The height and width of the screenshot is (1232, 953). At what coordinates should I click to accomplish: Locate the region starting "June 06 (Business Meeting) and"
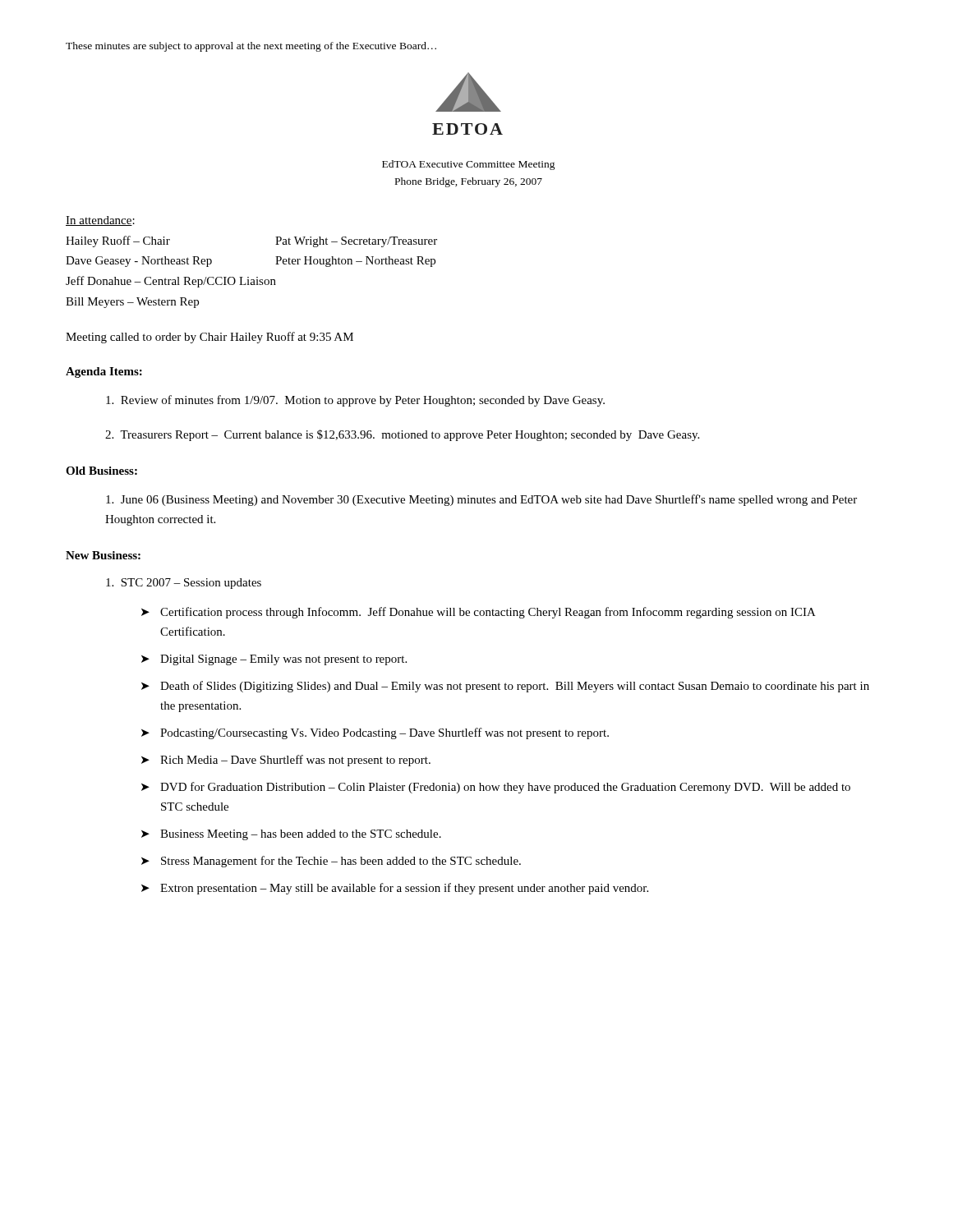pyautogui.click(x=481, y=509)
